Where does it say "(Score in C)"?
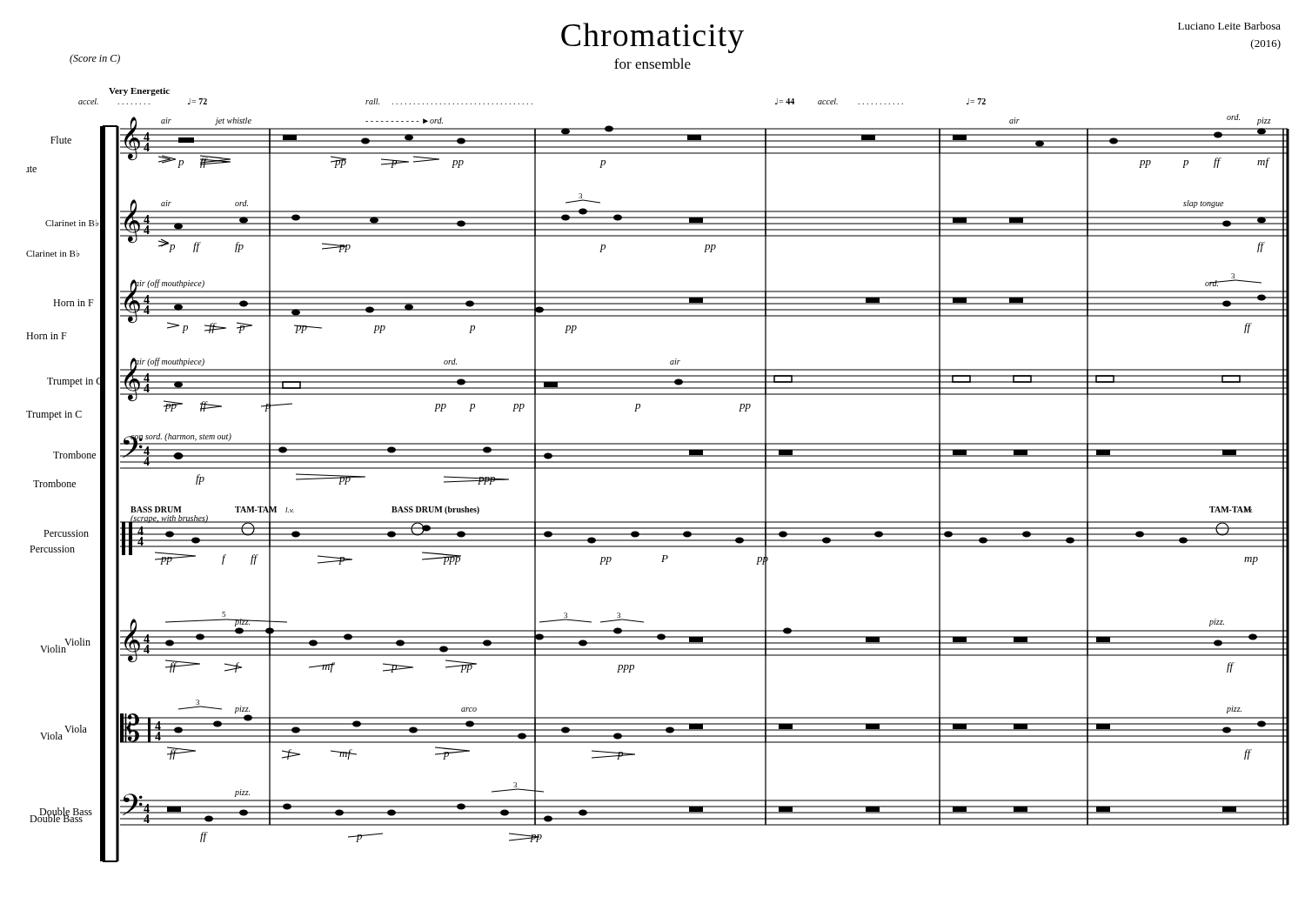The width and height of the screenshot is (1305, 924). point(95,58)
